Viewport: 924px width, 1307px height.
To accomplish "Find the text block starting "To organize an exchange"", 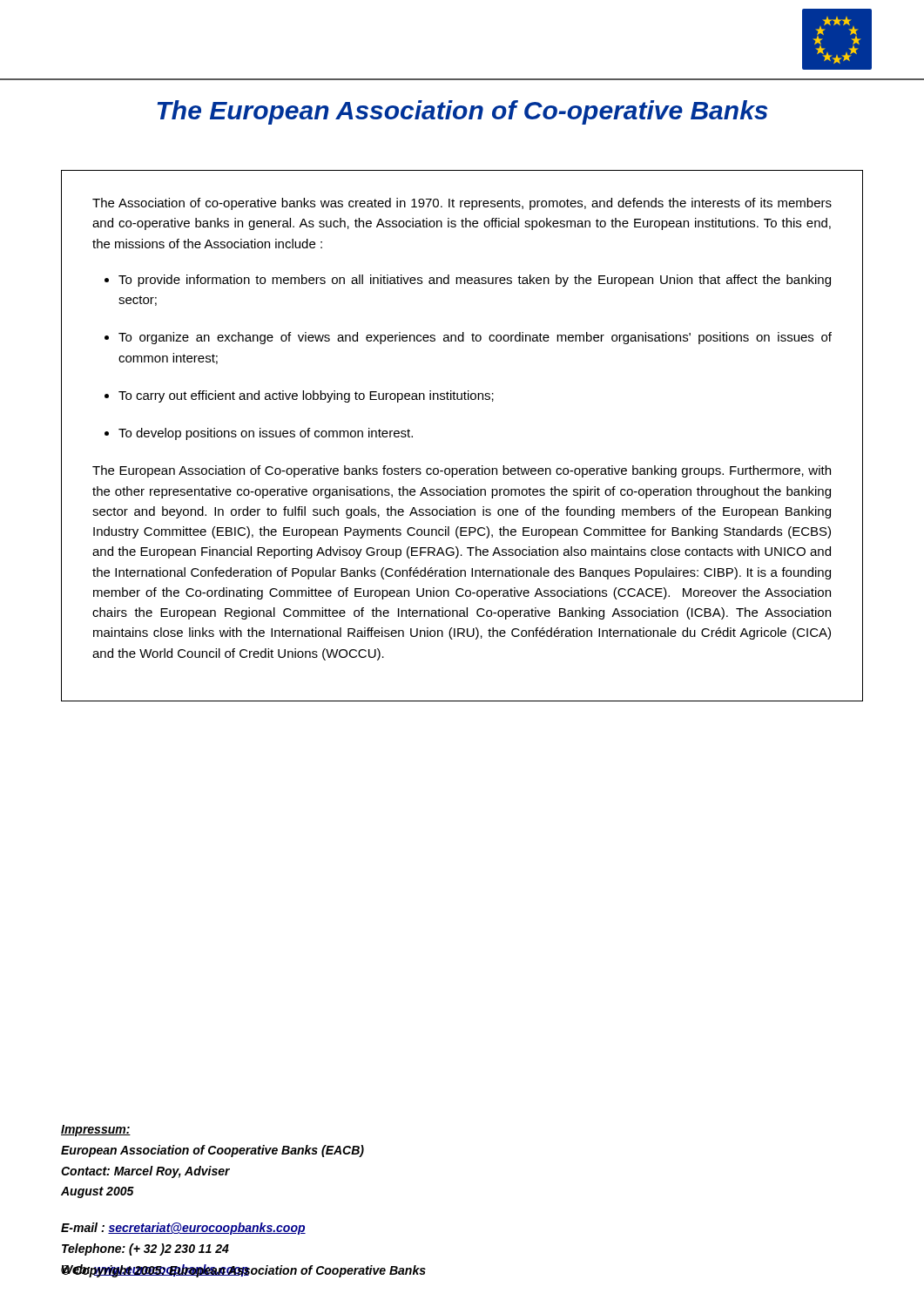I will tap(475, 347).
